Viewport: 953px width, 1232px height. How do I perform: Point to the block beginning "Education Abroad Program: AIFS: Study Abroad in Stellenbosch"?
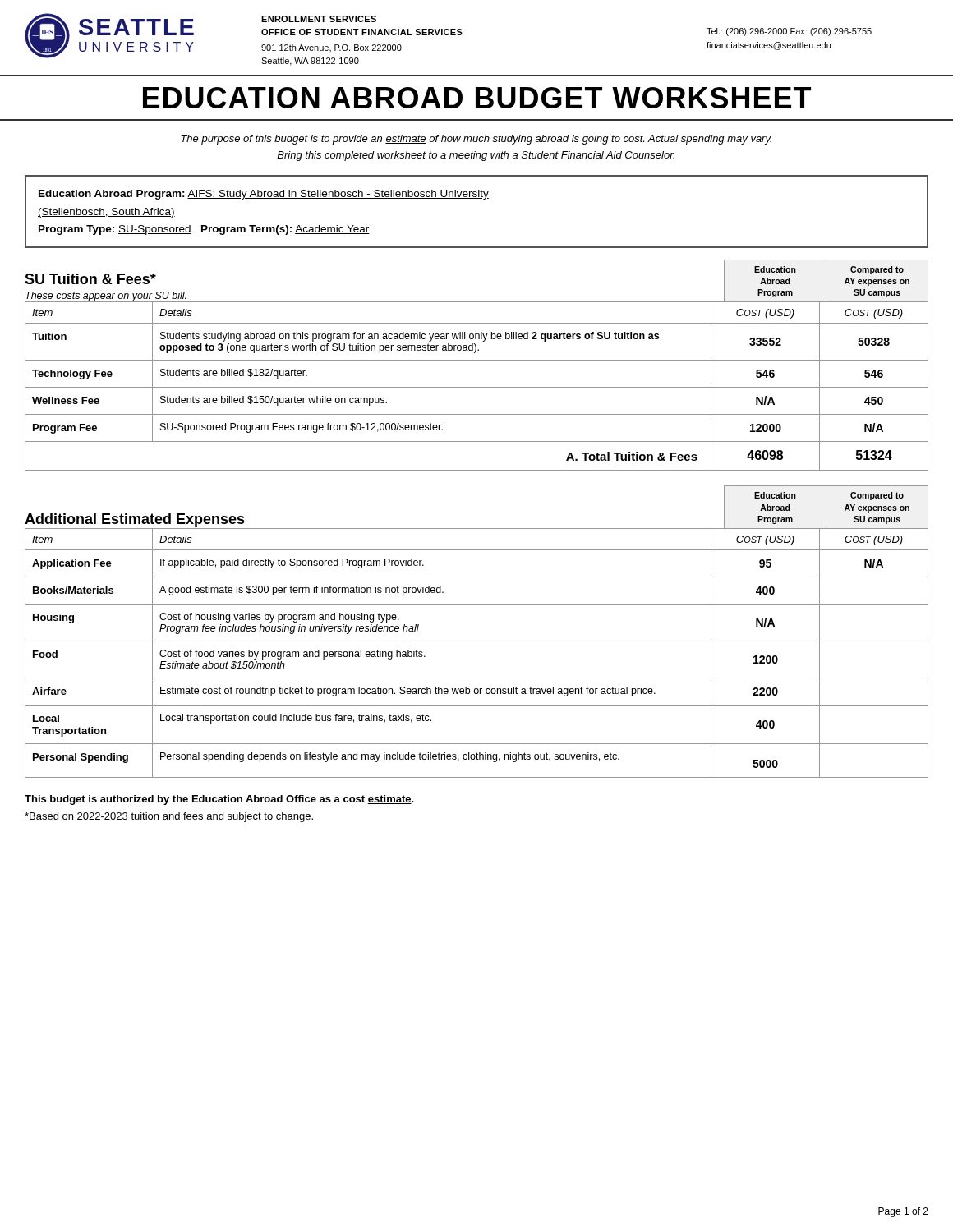tap(264, 195)
